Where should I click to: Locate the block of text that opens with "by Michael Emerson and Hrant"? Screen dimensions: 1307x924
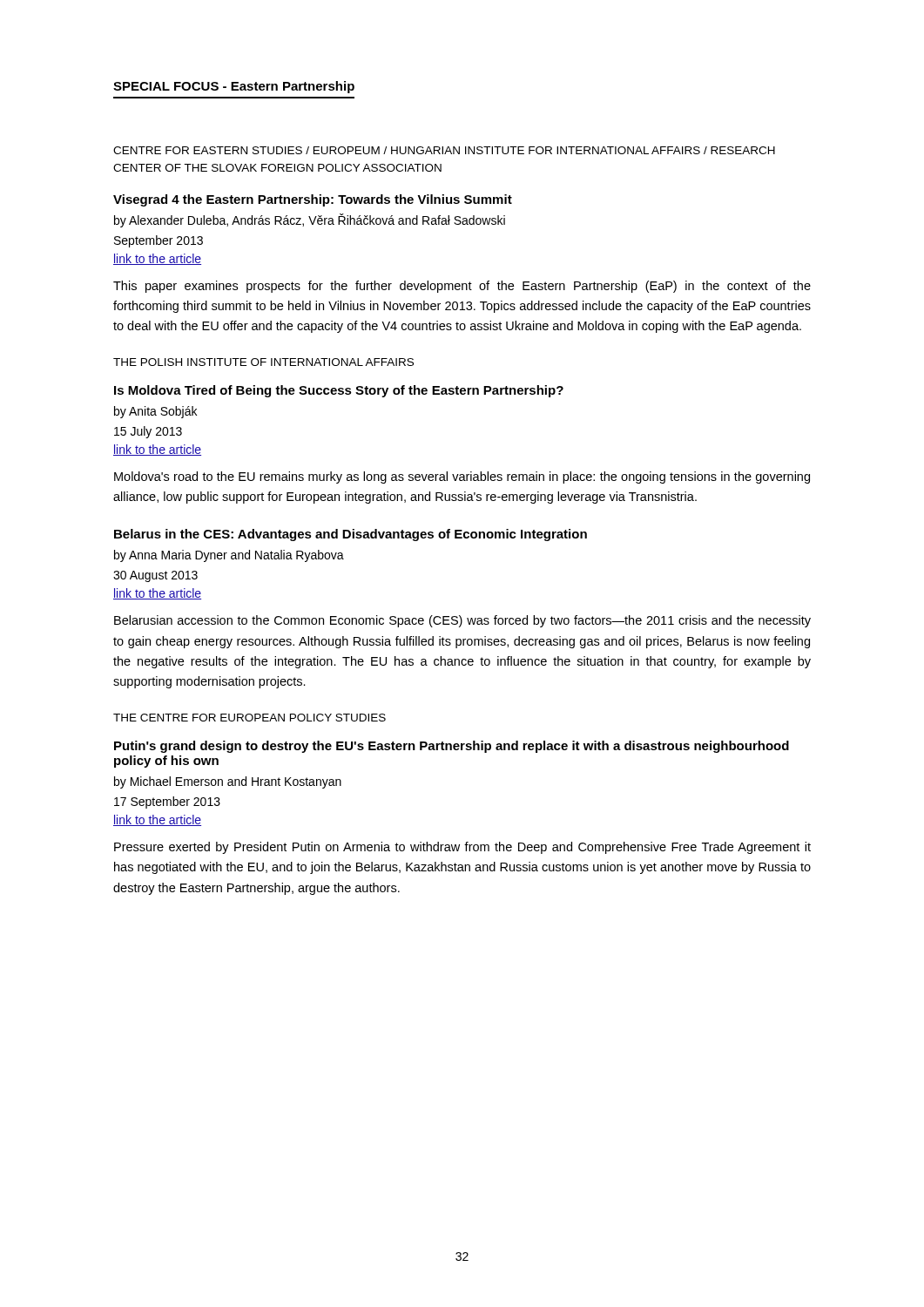point(228,782)
